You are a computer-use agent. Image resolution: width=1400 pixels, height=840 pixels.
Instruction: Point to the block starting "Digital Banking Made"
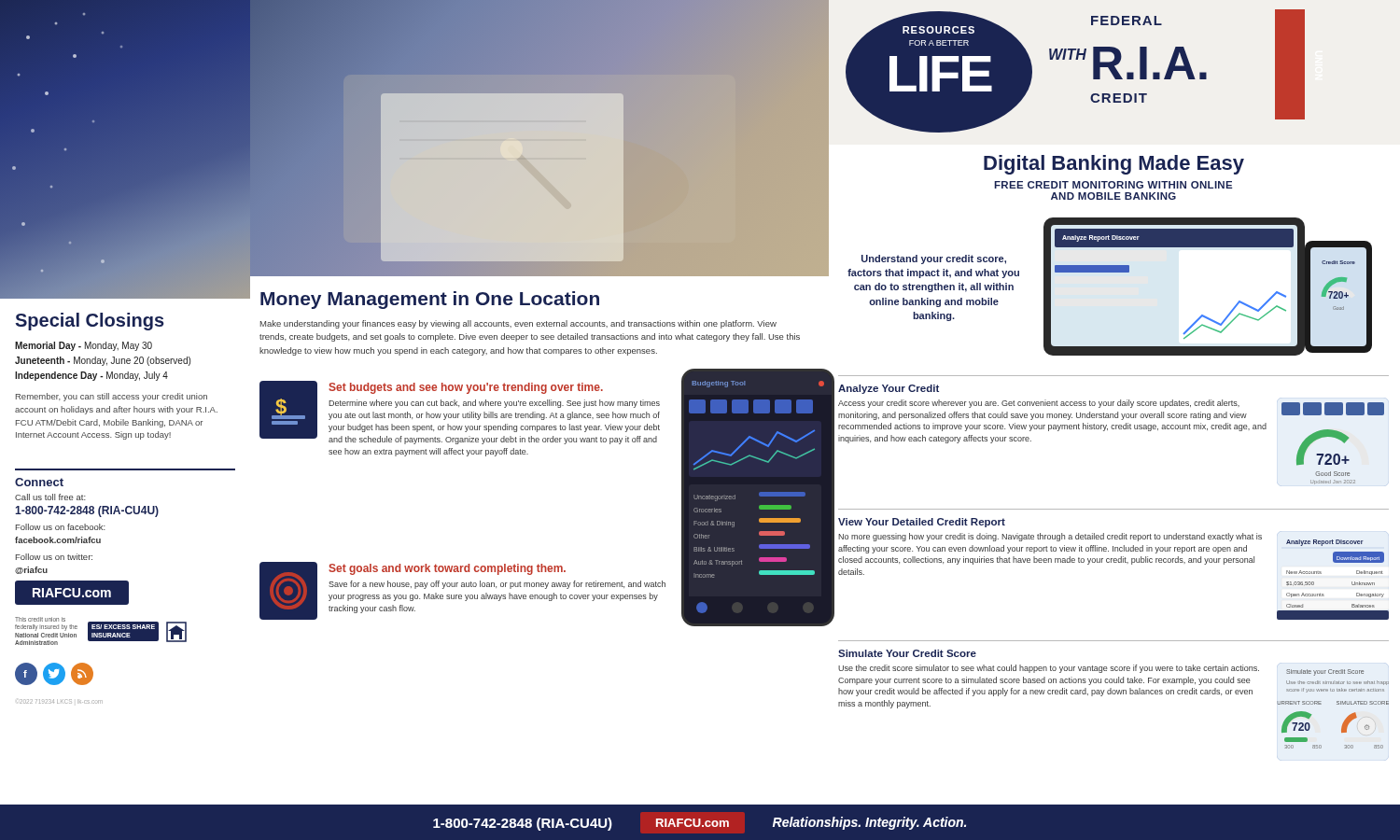coord(1113,163)
